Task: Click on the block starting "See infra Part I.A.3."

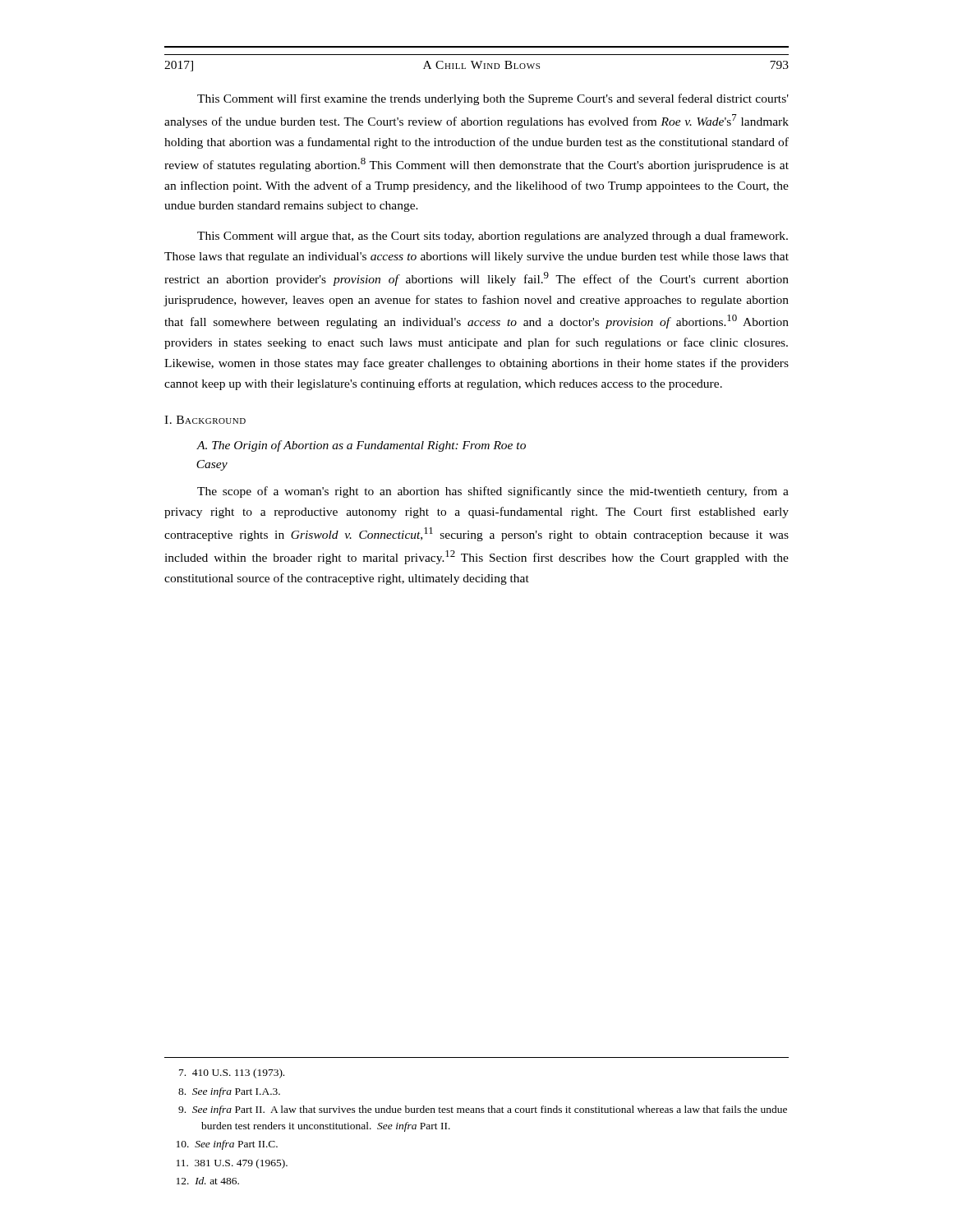Action: [223, 1091]
